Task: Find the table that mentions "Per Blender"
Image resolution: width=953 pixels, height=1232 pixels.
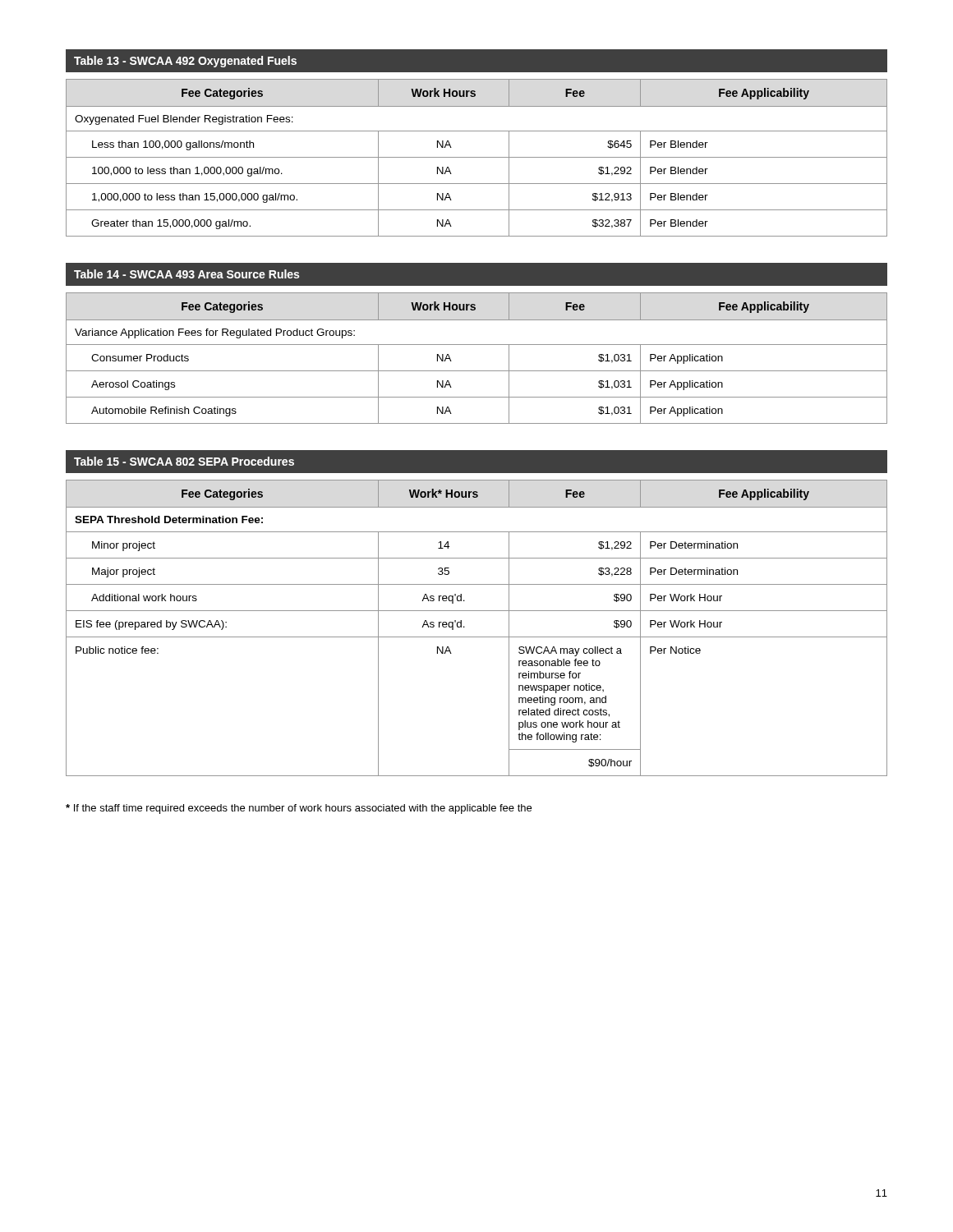Action: (476, 158)
